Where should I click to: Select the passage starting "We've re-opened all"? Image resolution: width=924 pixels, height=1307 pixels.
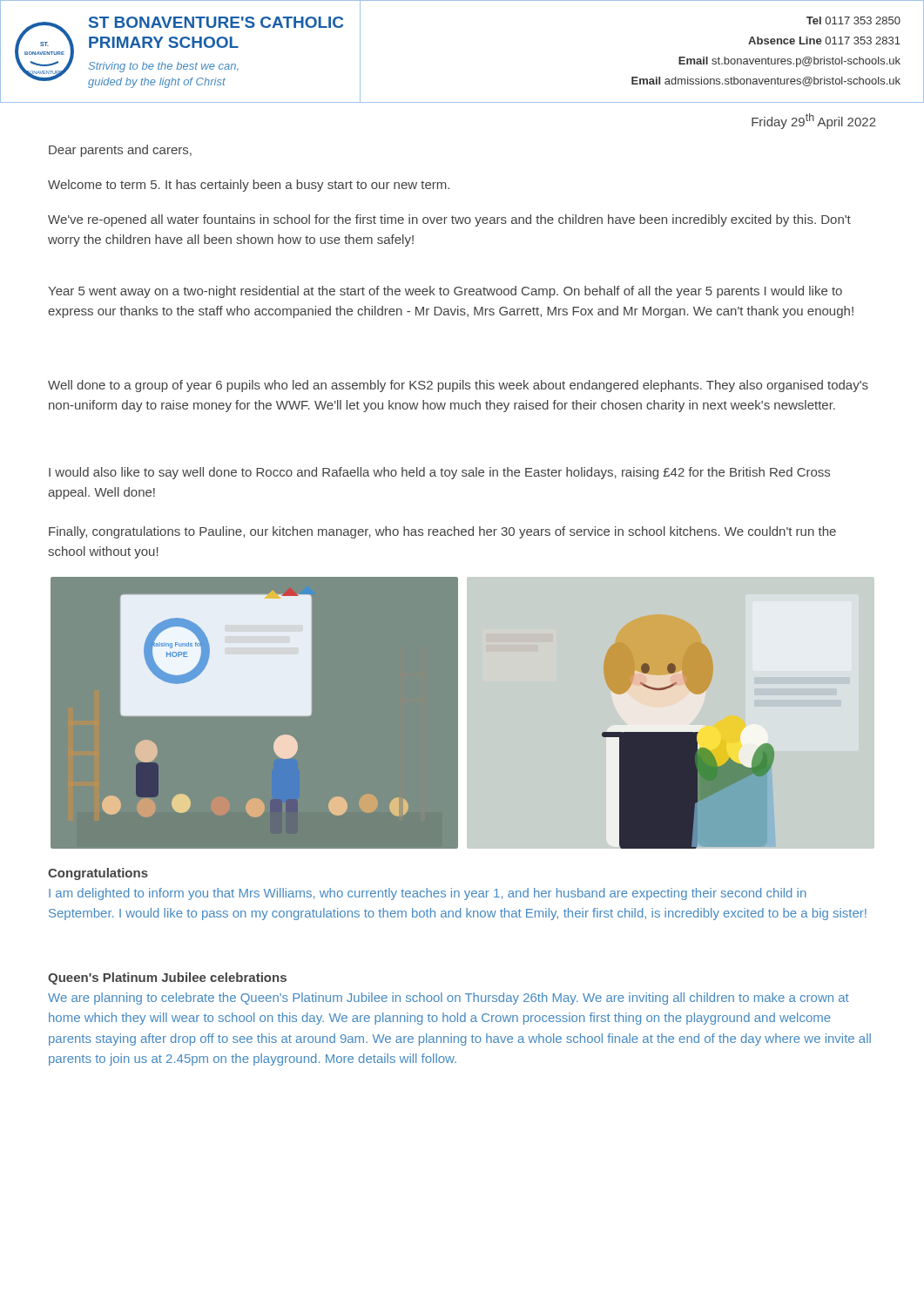coord(449,229)
